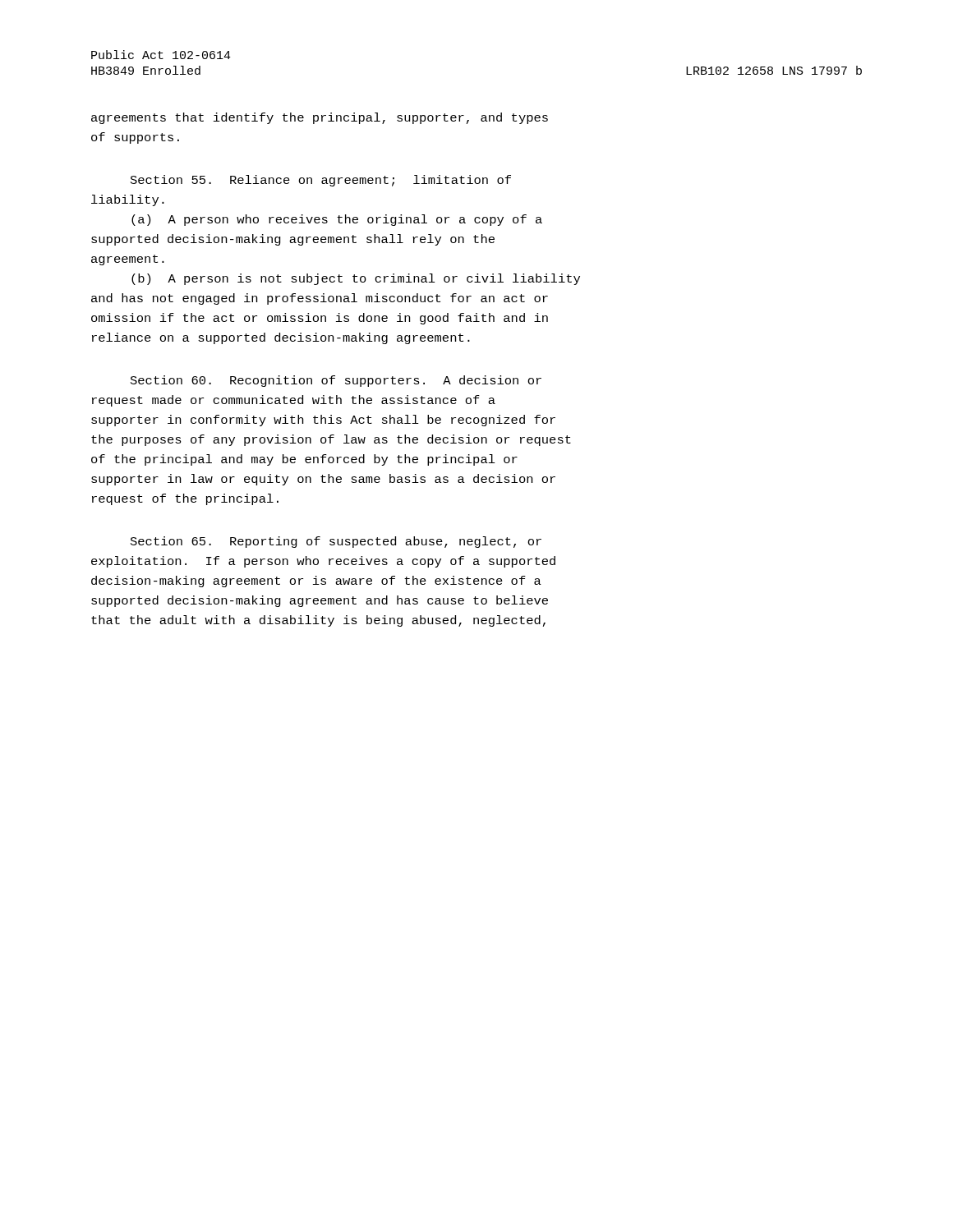Locate the text block starting "Section 65. Reporting of suspected"

[476, 582]
